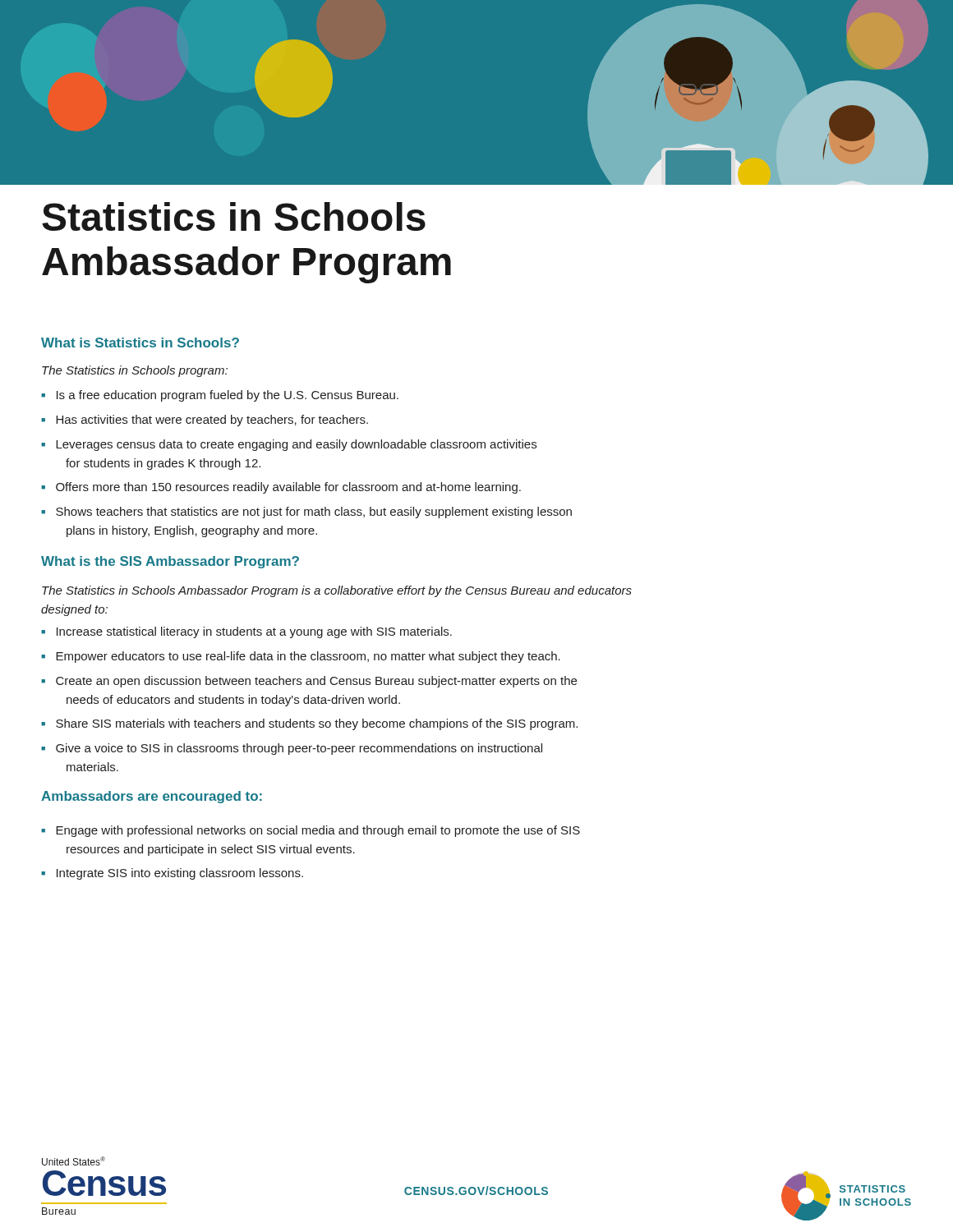953x1232 pixels.
Task: Locate the block of text that opens with "■ Give a voice"
Action: 476,758
